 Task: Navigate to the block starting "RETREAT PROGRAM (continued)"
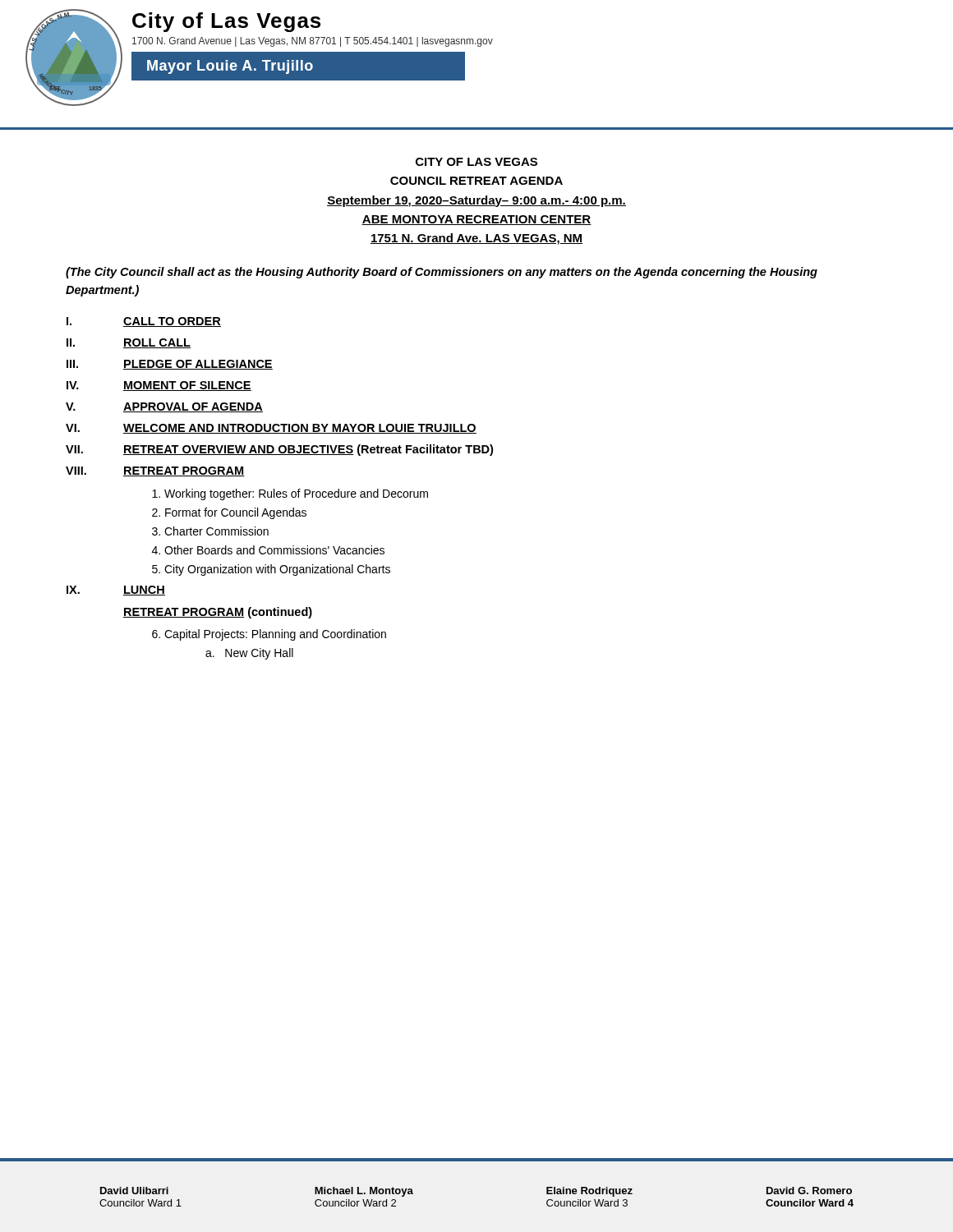tap(218, 612)
